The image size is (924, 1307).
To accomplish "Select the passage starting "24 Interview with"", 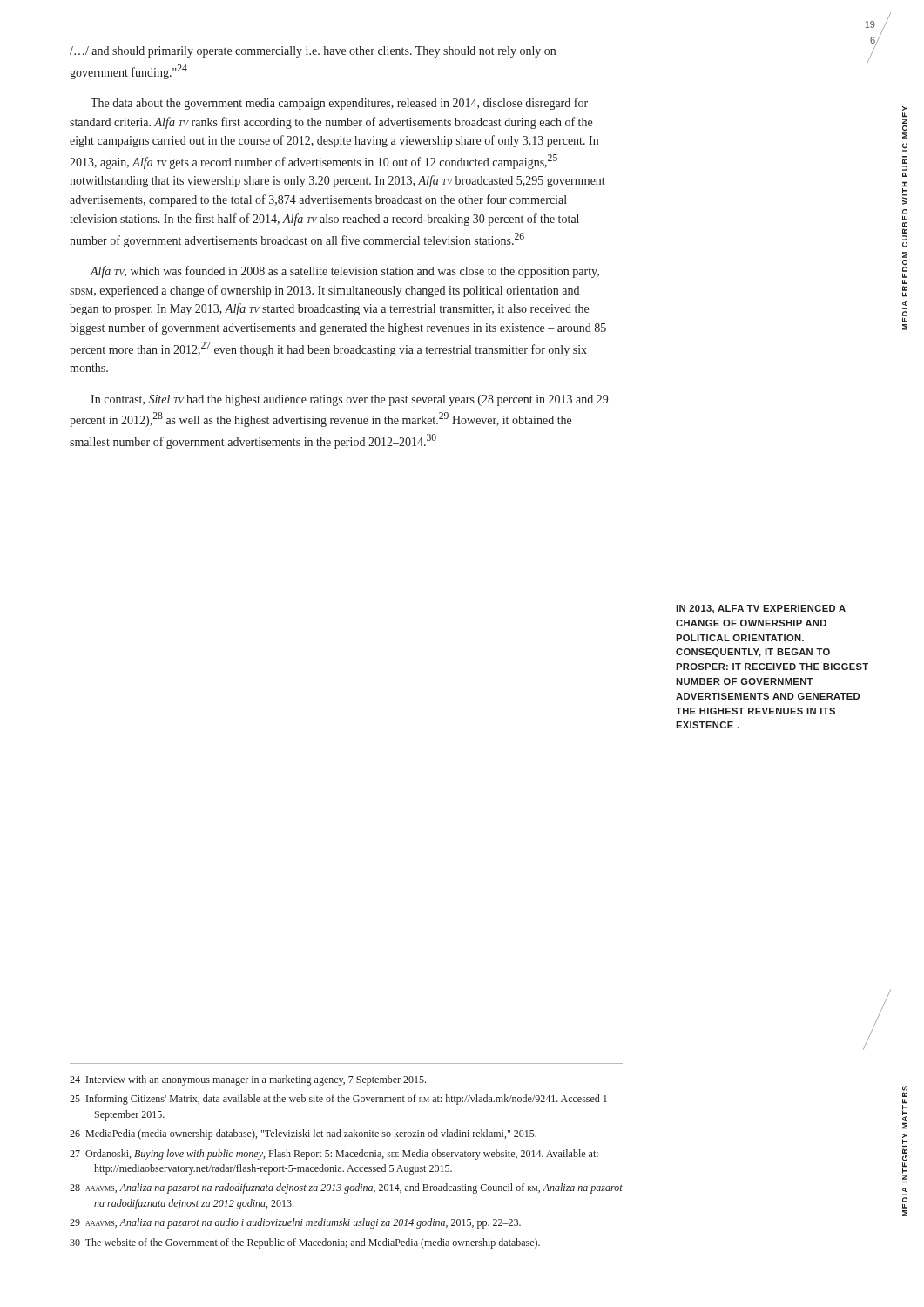I will pyautogui.click(x=248, y=1080).
